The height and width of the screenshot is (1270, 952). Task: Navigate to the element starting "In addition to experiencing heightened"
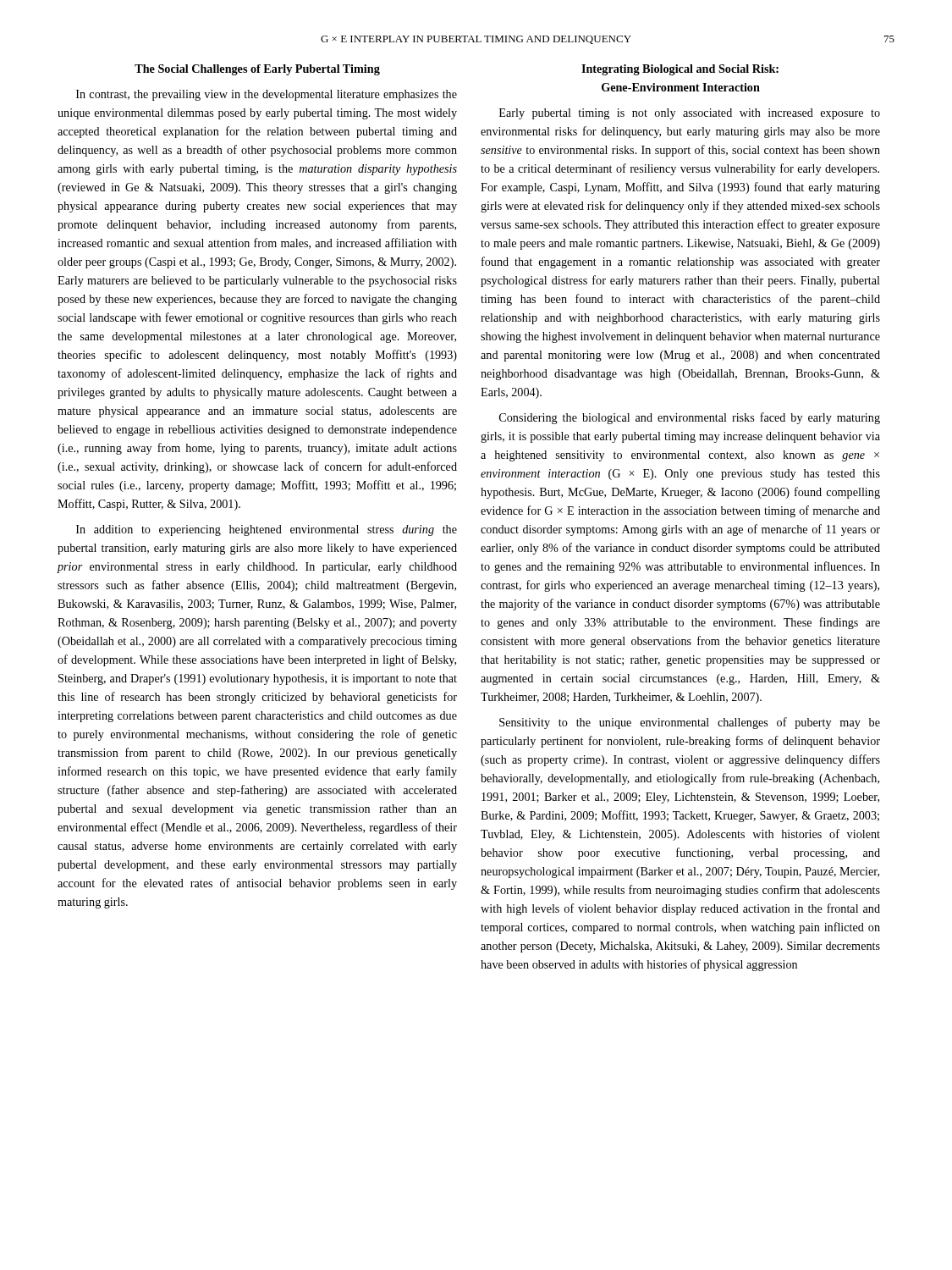point(257,715)
